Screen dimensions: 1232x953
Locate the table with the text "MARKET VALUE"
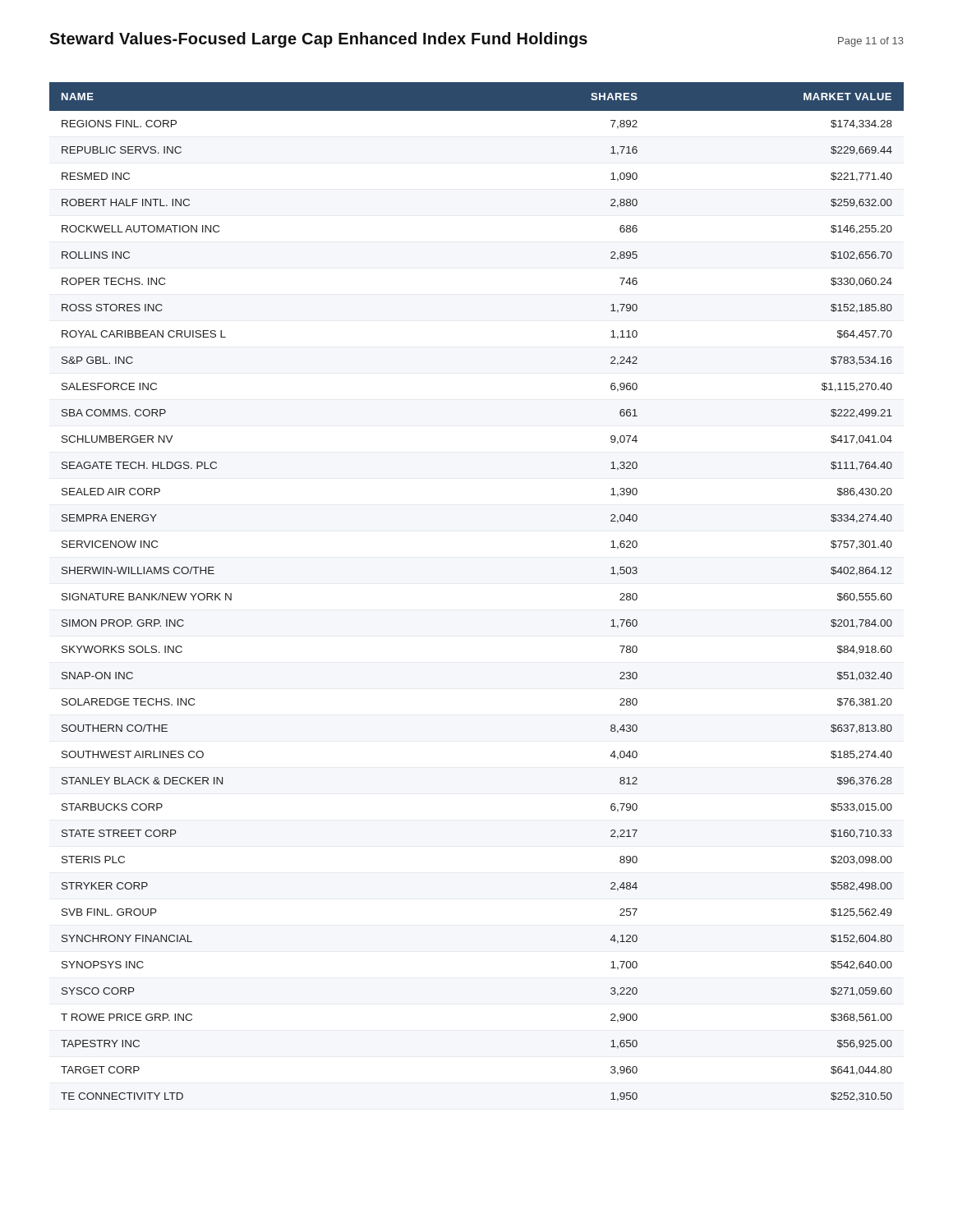click(476, 596)
